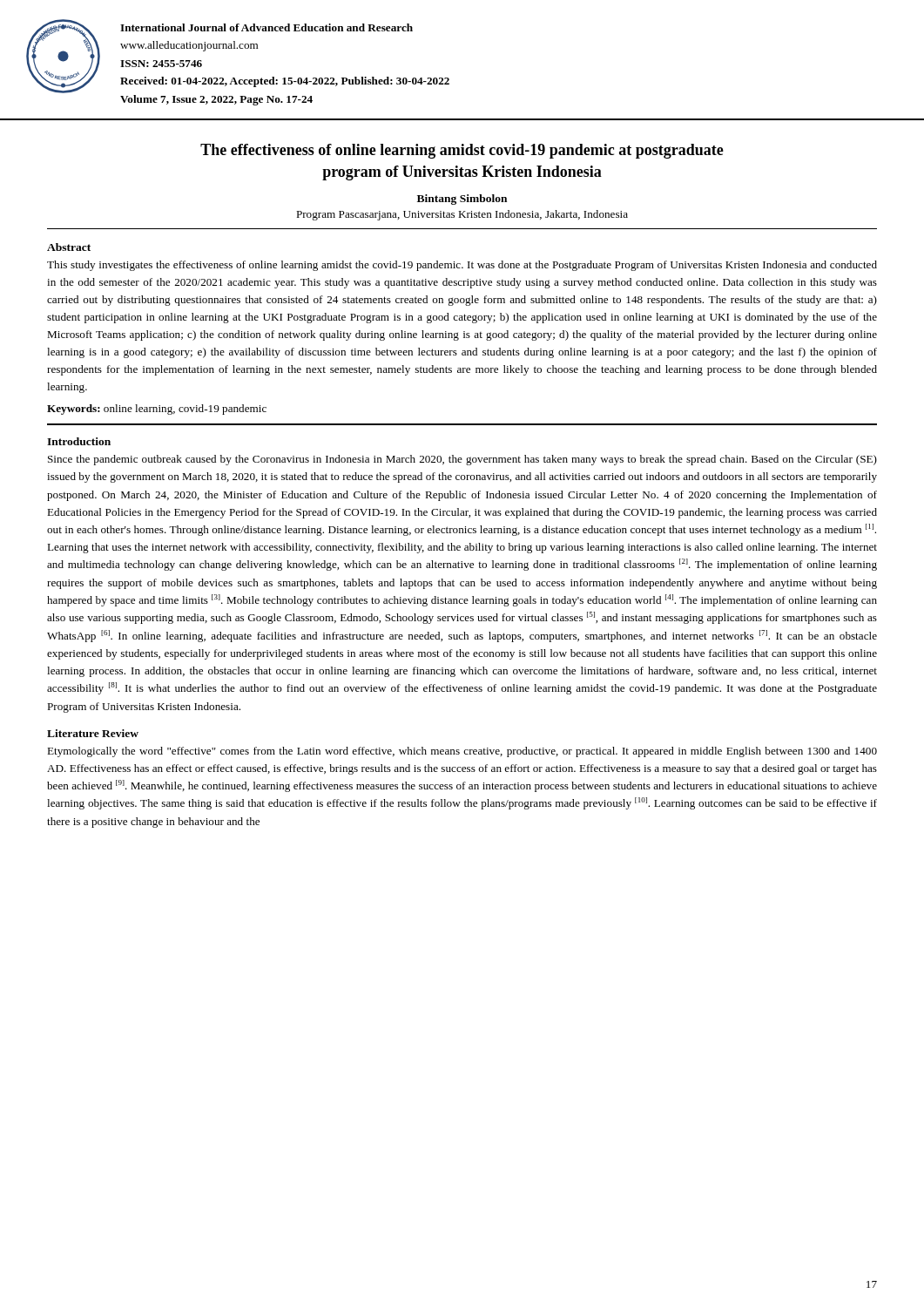Find the text block starting "Since the pandemic outbreak caused by the Coronavirus"
This screenshot has width=924, height=1307.
pyautogui.click(x=462, y=583)
